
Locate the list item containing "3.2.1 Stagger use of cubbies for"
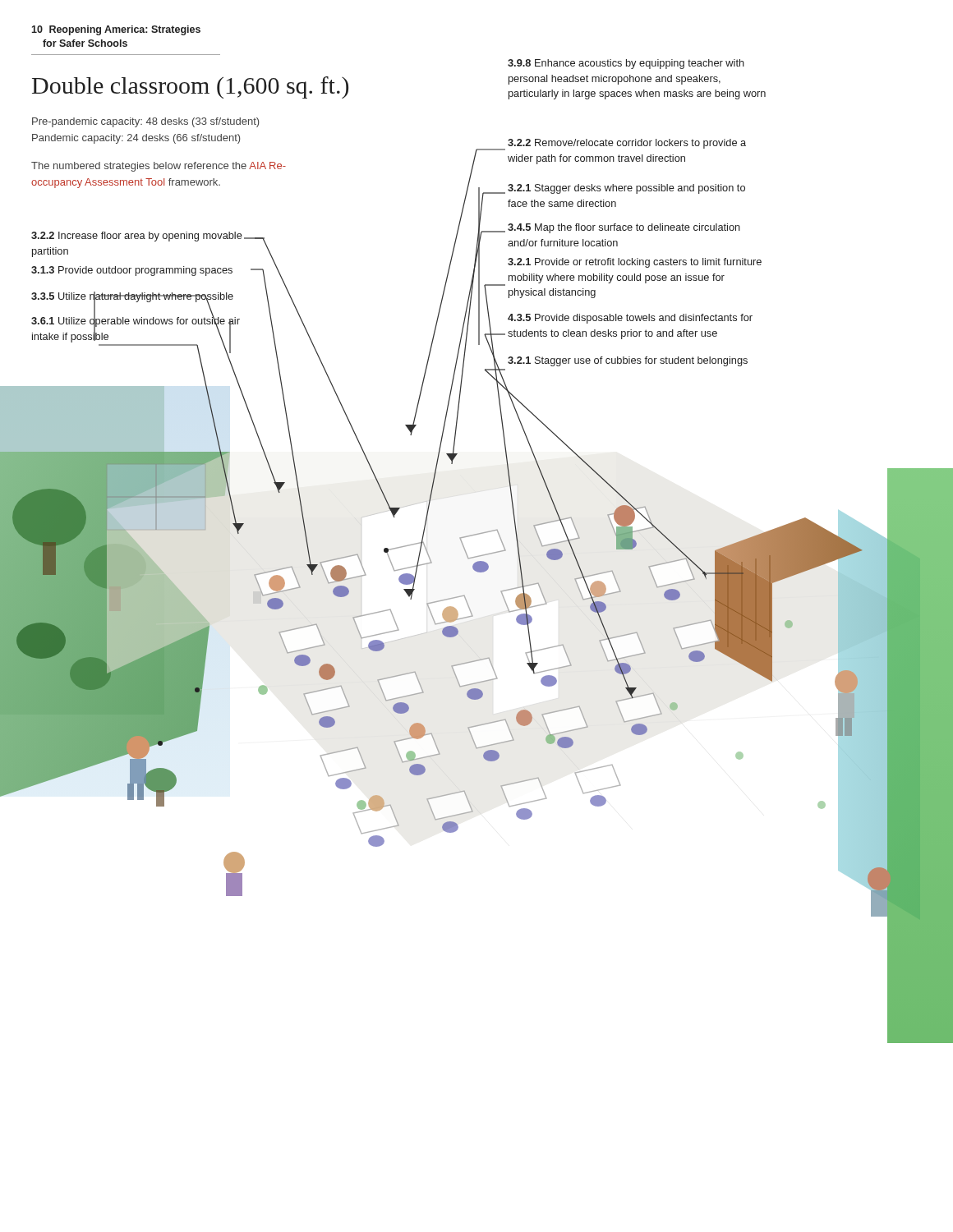click(628, 360)
